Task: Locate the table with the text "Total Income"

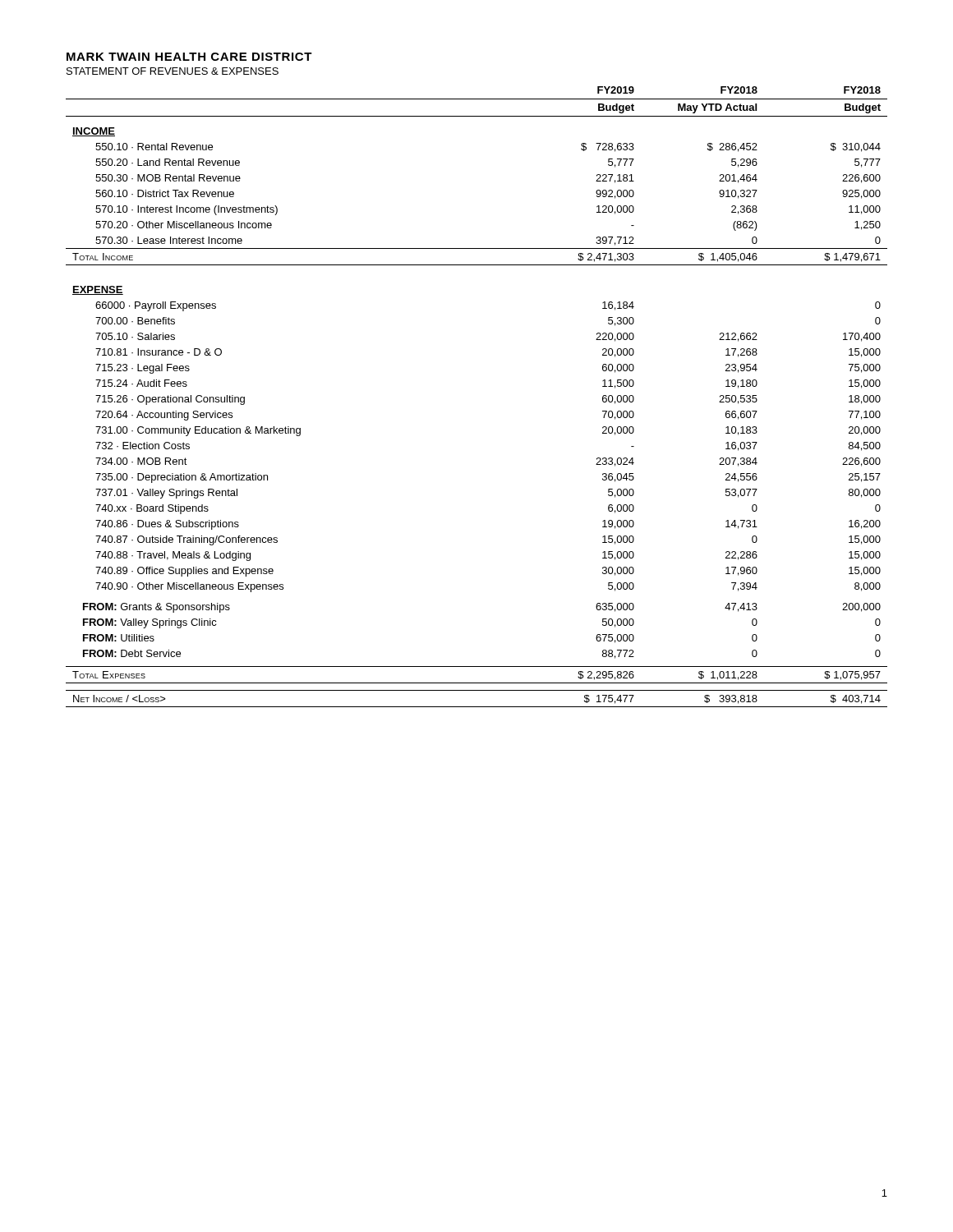Action: [x=476, y=395]
